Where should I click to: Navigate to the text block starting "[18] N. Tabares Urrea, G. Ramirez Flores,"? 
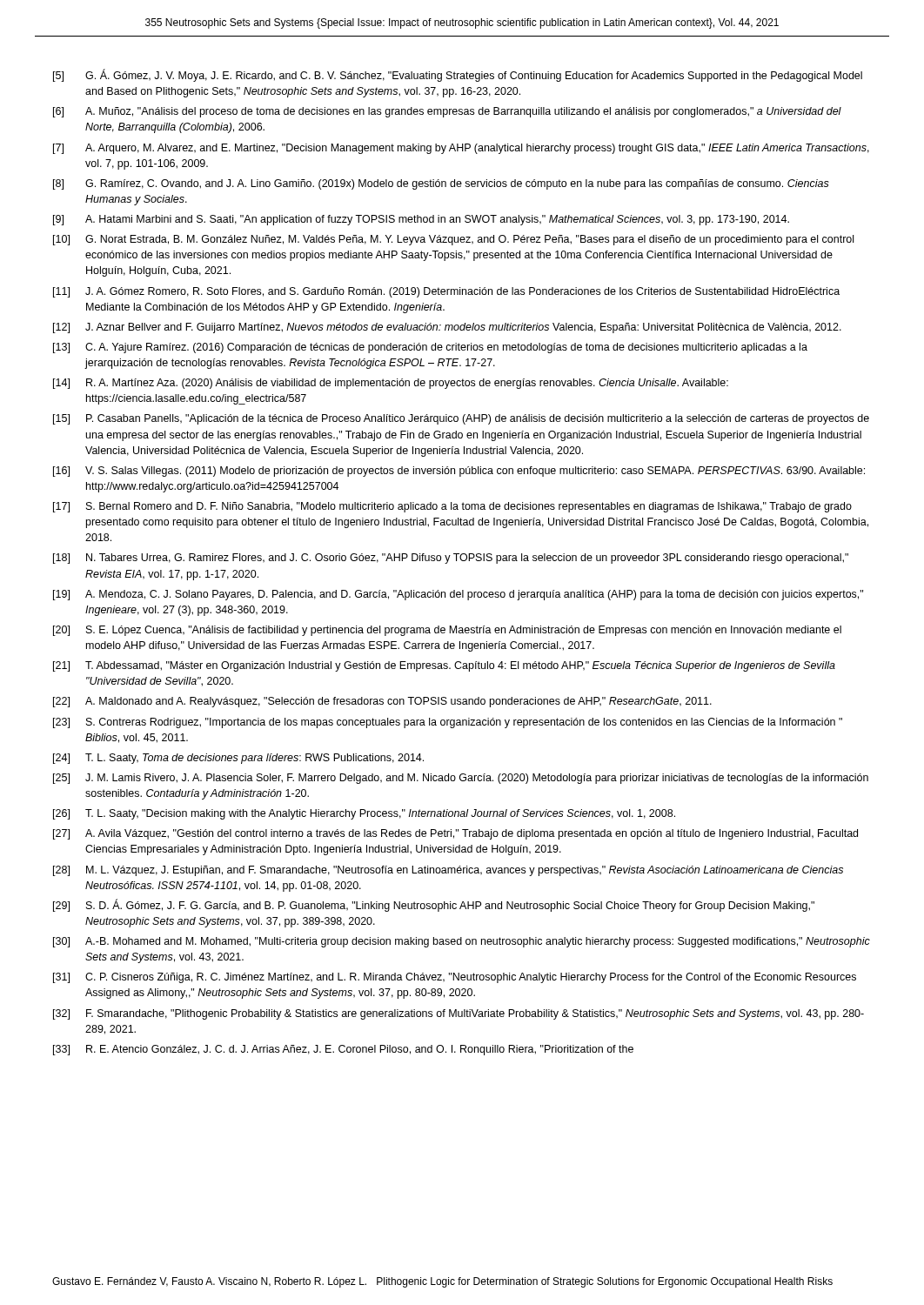click(x=462, y=566)
